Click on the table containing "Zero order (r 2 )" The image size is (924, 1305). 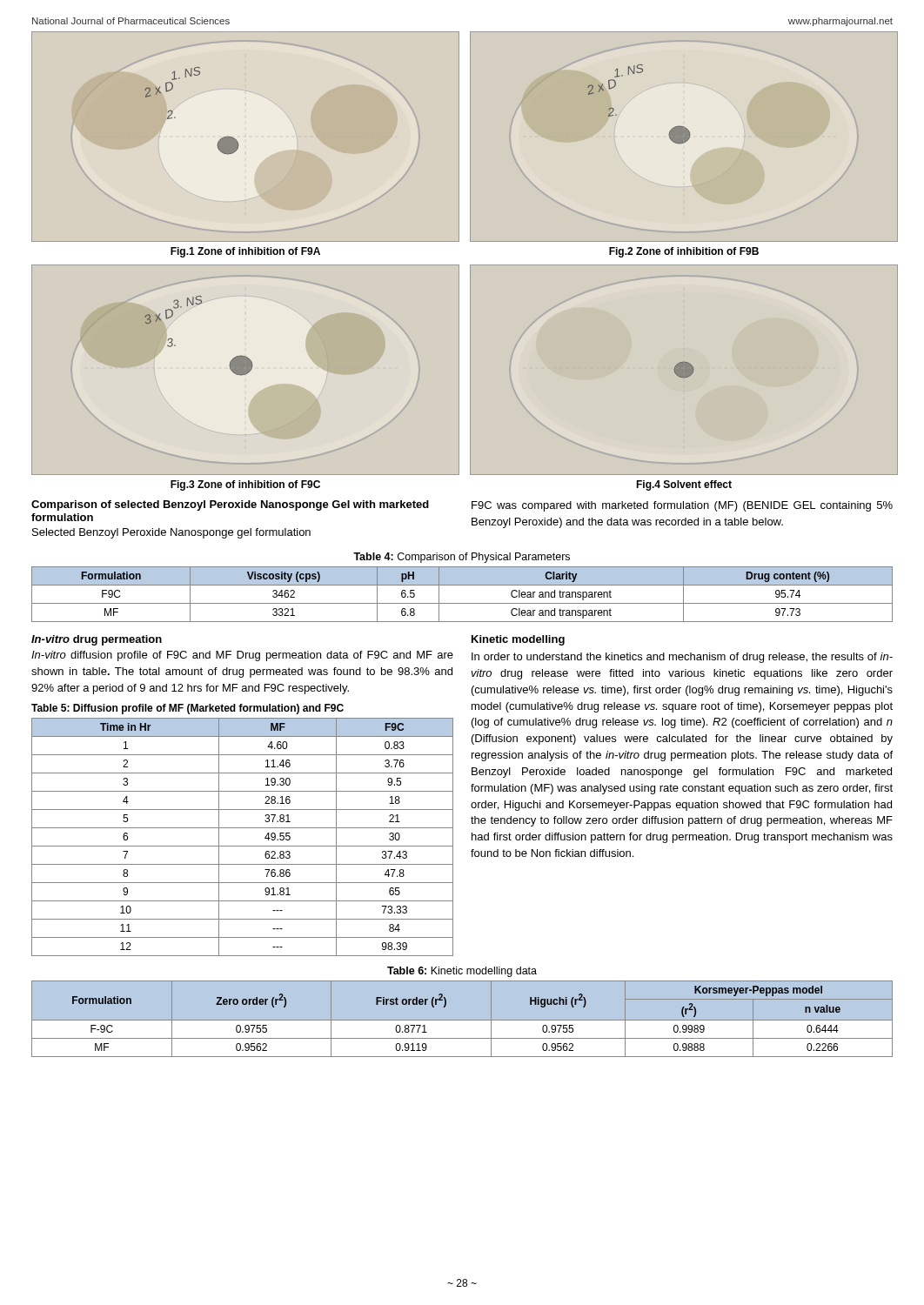[x=462, y=1018]
